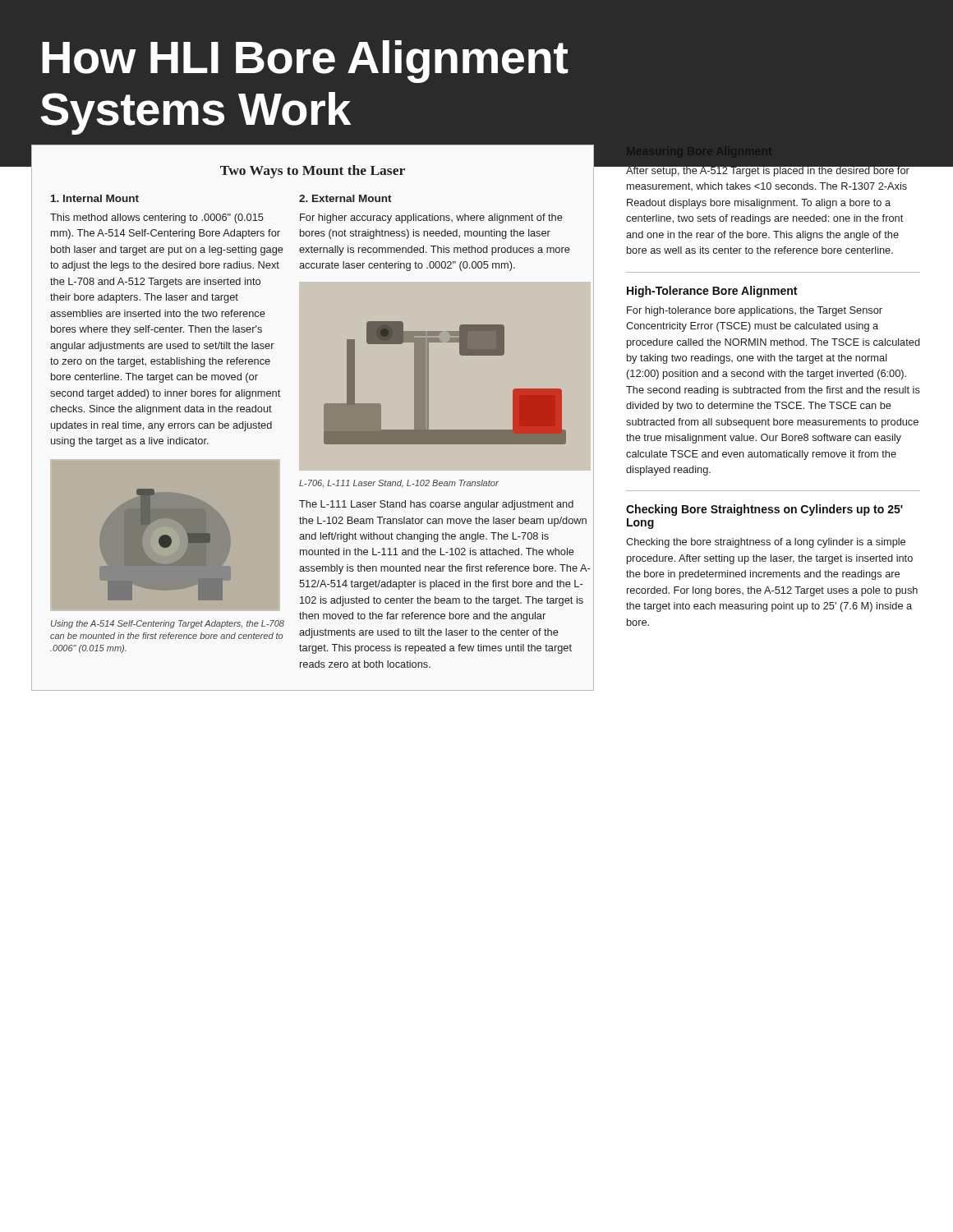Find the block on this page that starts "For high-tolerance bore applications,"
The height and width of the screenshot is (1232, 953).
point(773,390)
